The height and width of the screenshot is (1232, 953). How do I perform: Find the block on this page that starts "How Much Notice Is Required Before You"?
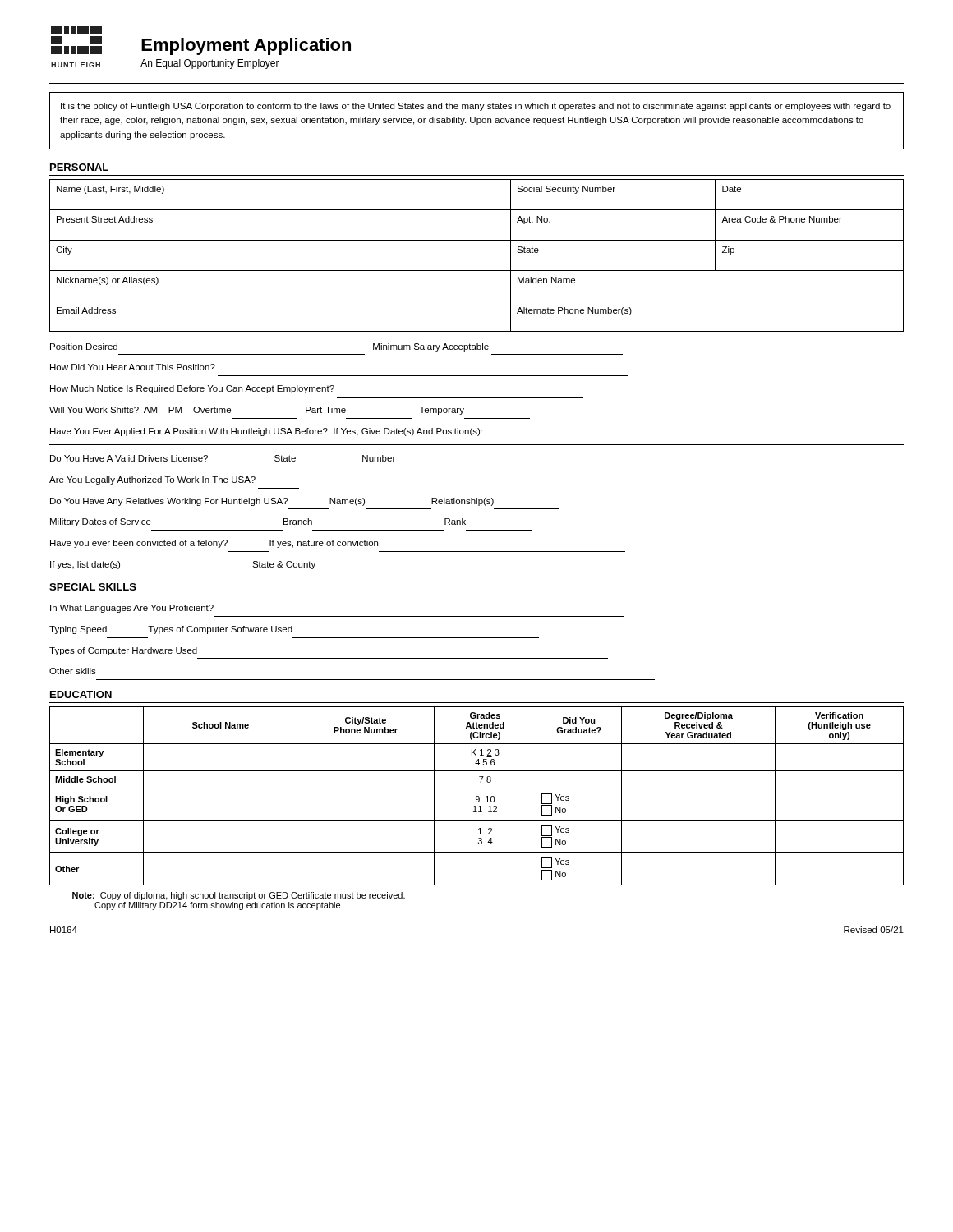316,390
